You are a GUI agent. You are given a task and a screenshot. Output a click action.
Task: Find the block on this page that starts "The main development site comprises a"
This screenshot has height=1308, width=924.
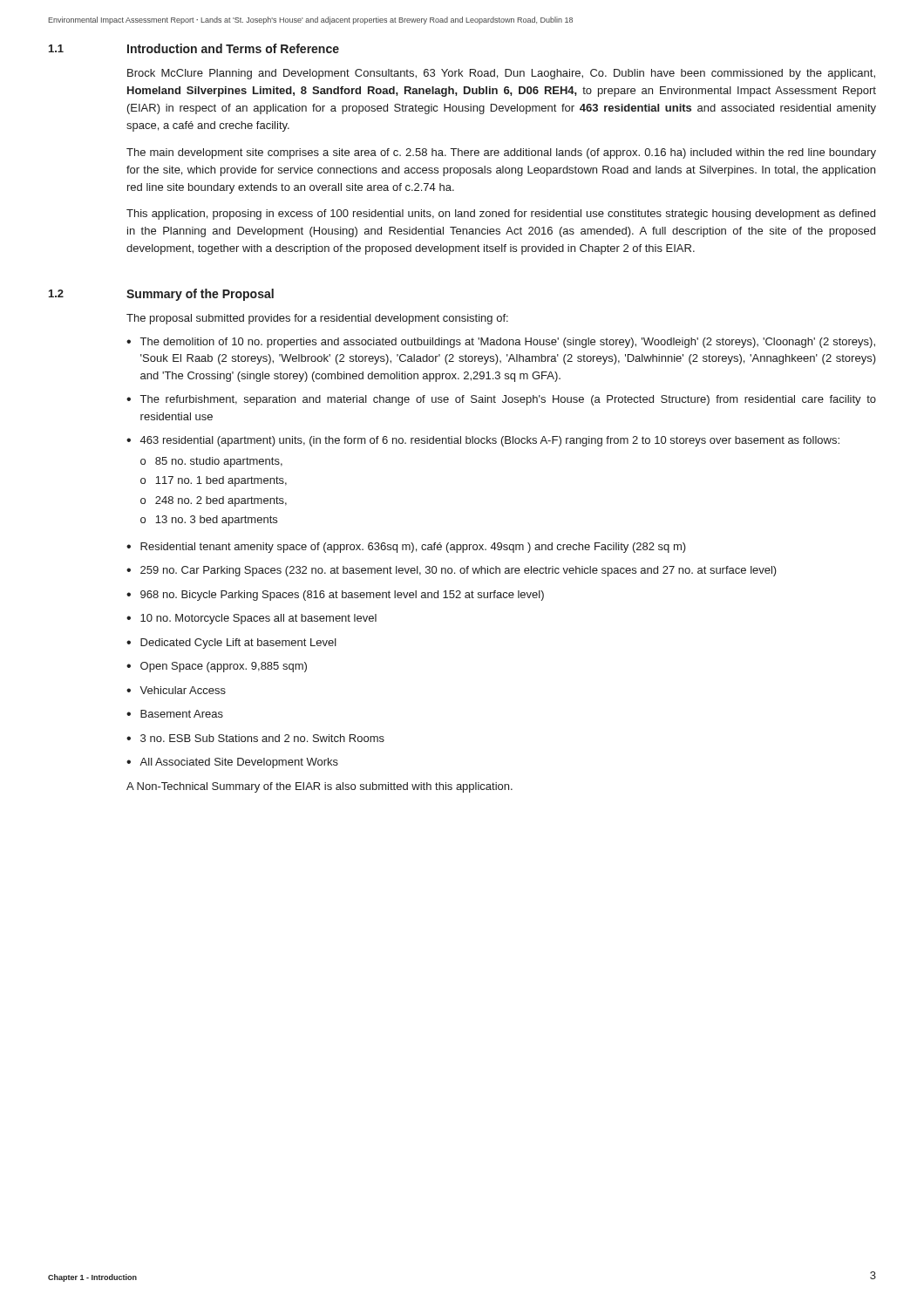pos(501,170)
